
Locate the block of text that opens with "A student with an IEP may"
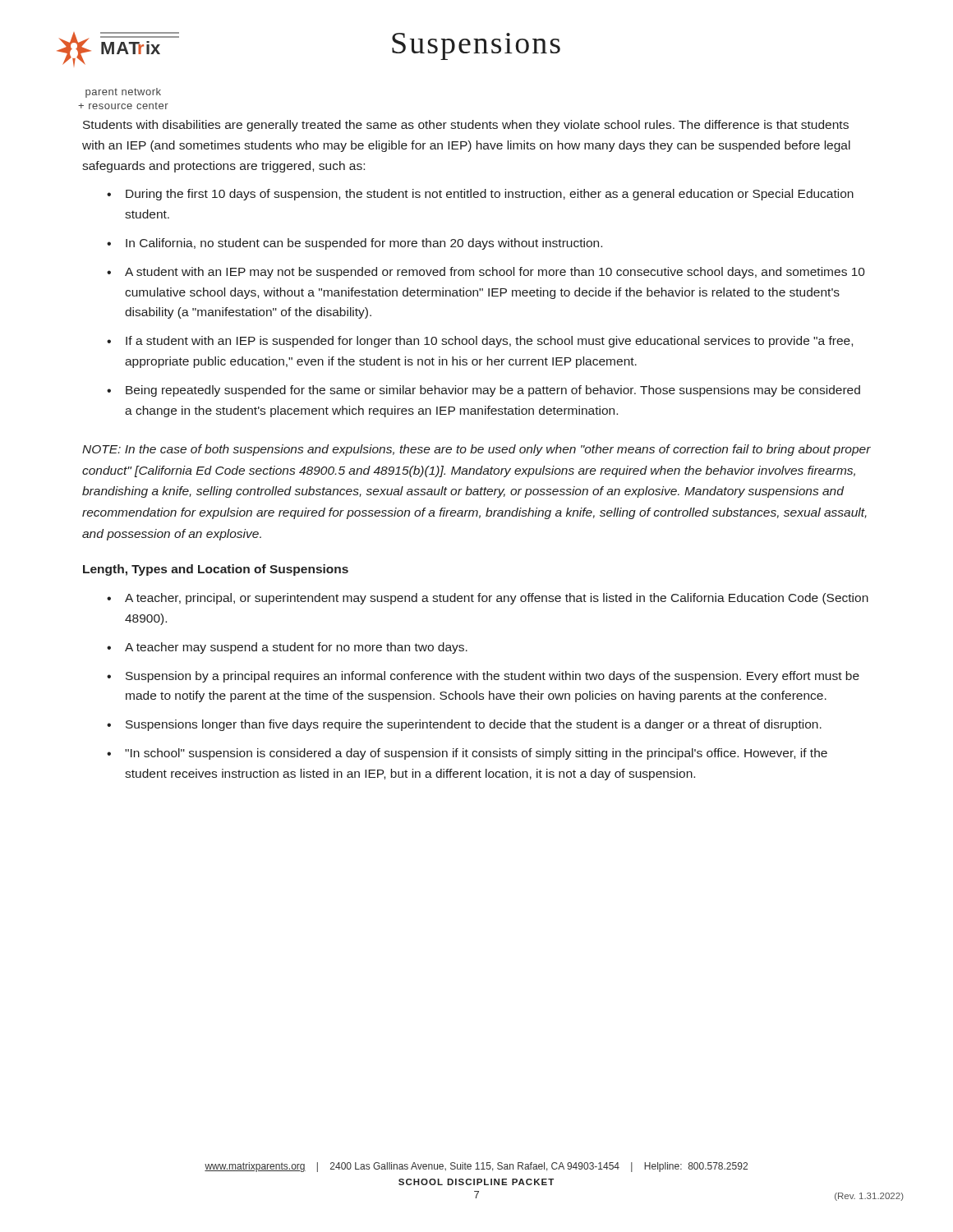point(495,292)
